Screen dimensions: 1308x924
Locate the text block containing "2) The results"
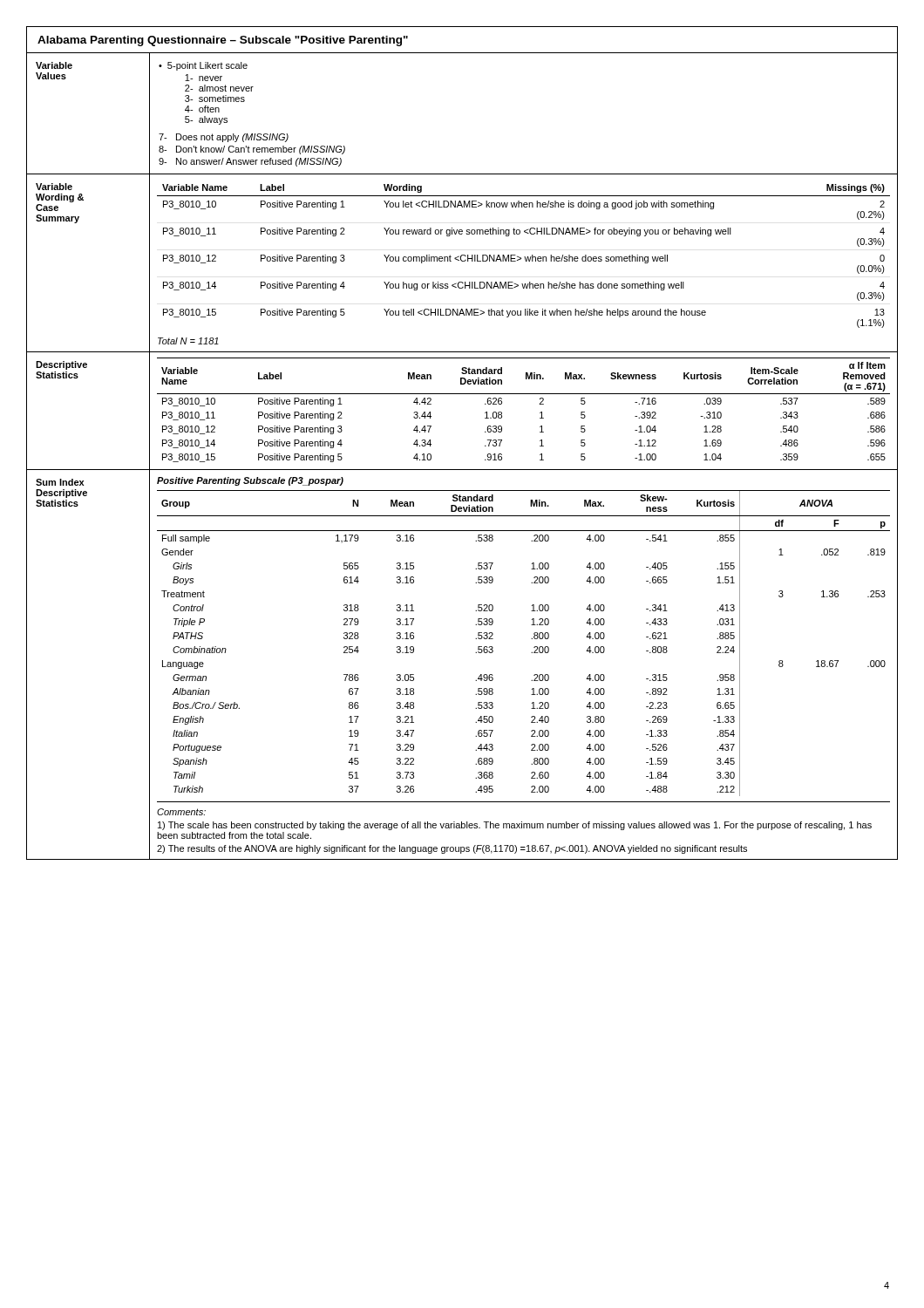coord(452,848)
